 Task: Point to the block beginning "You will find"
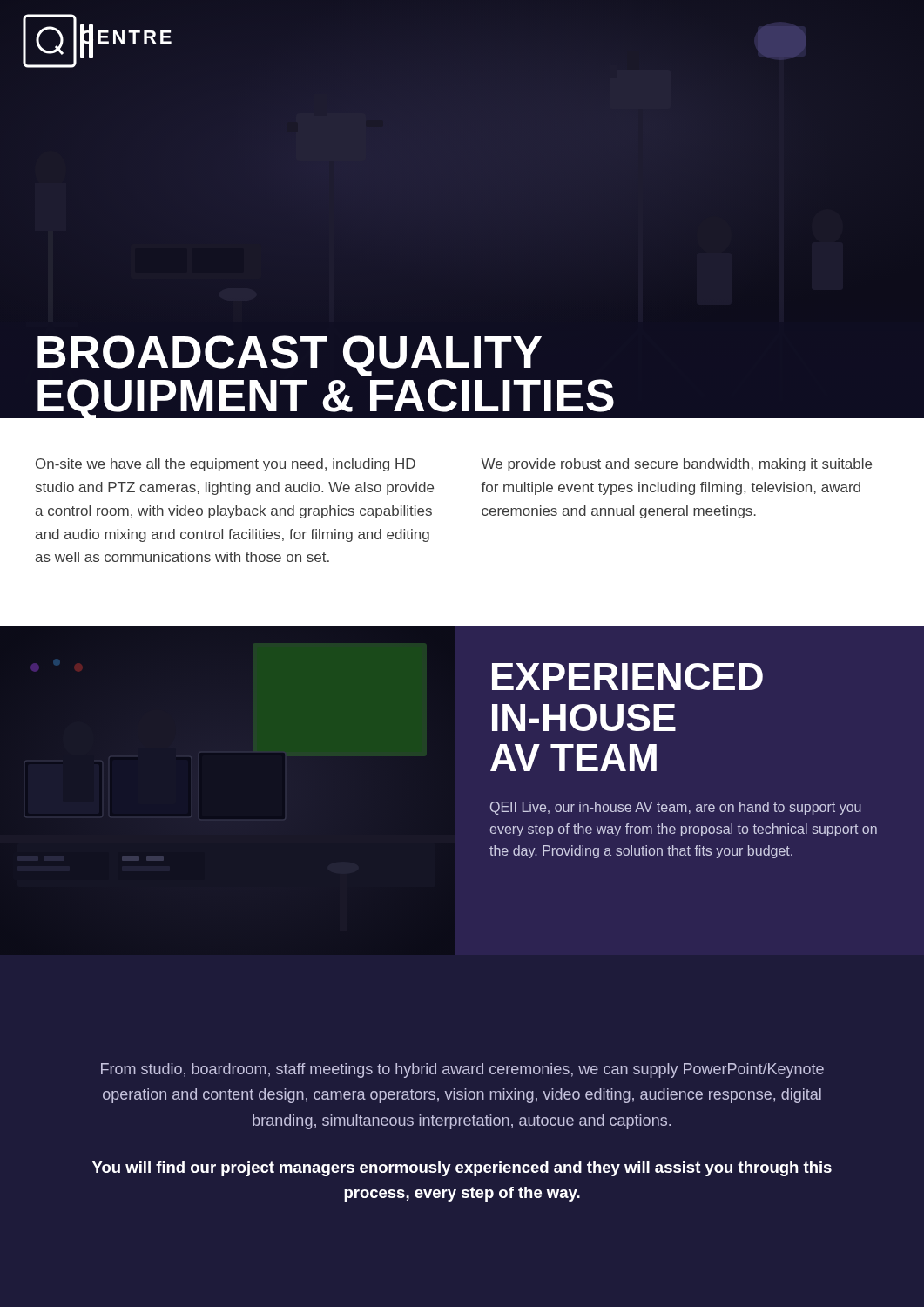coord(462,1180)
